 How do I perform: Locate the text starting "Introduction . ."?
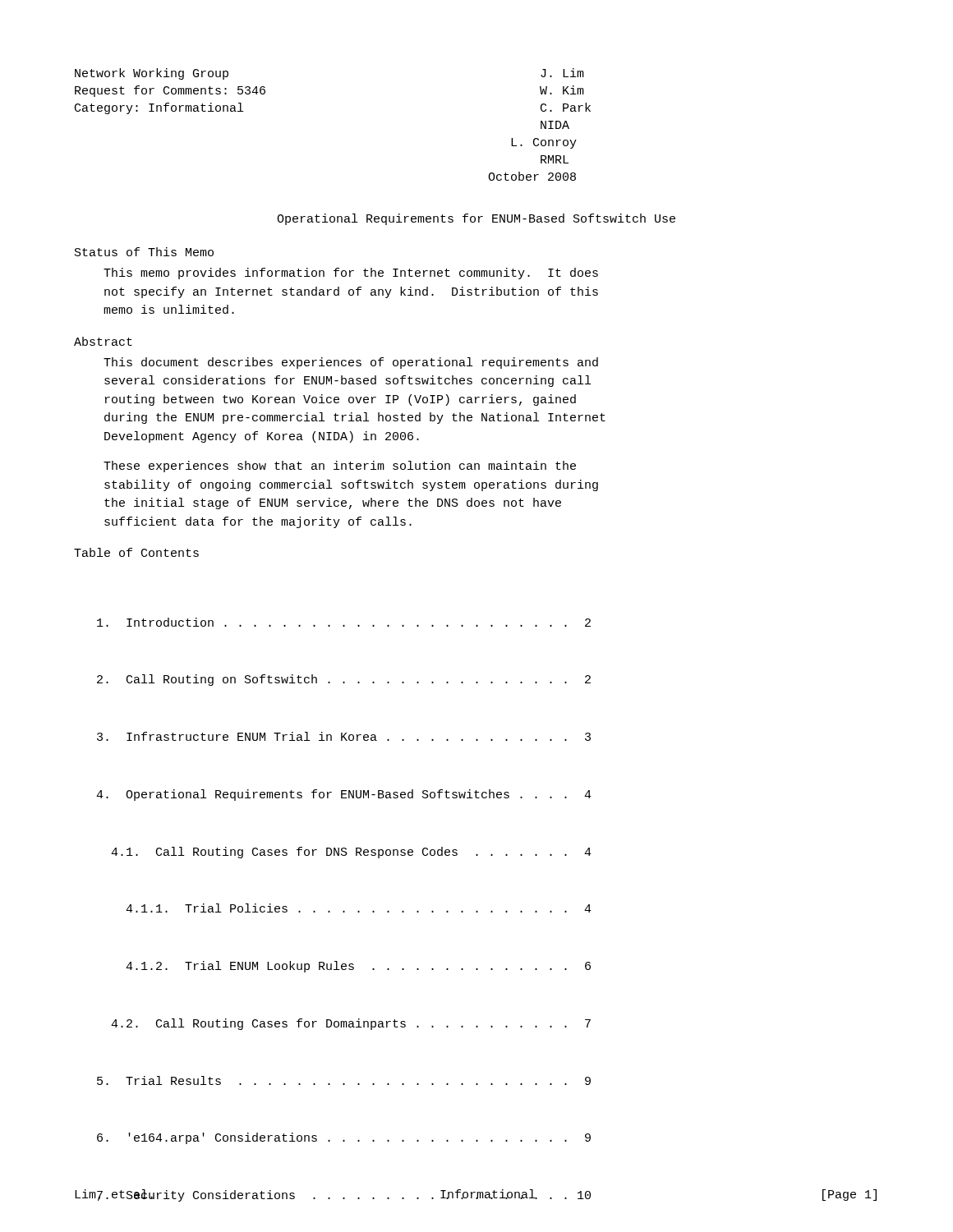click(x=333, y=623)
